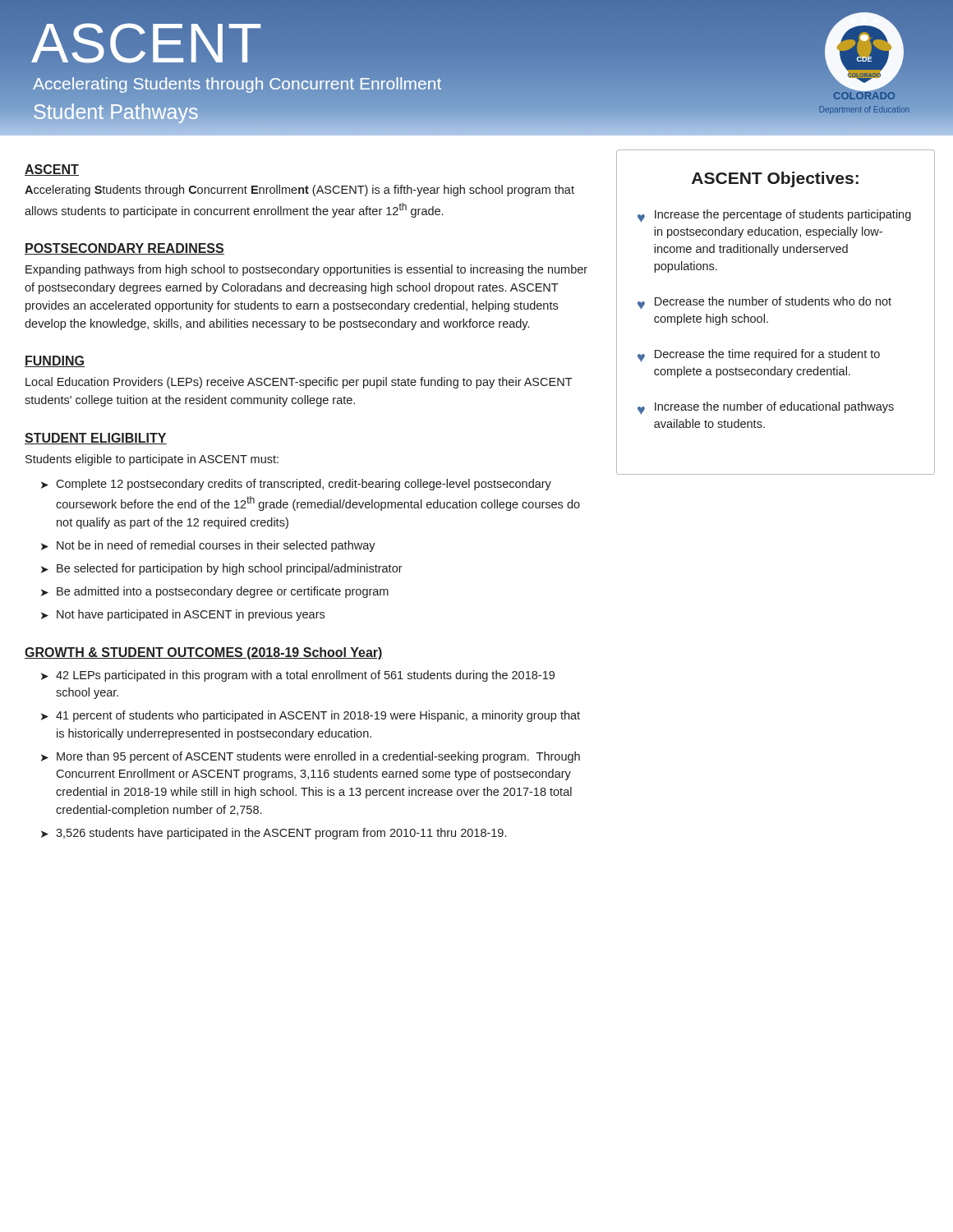Where is the passage that starts "Students eligible to participate"?
The height and width of the screenshot is (1232, 953).
pos(152,459)
